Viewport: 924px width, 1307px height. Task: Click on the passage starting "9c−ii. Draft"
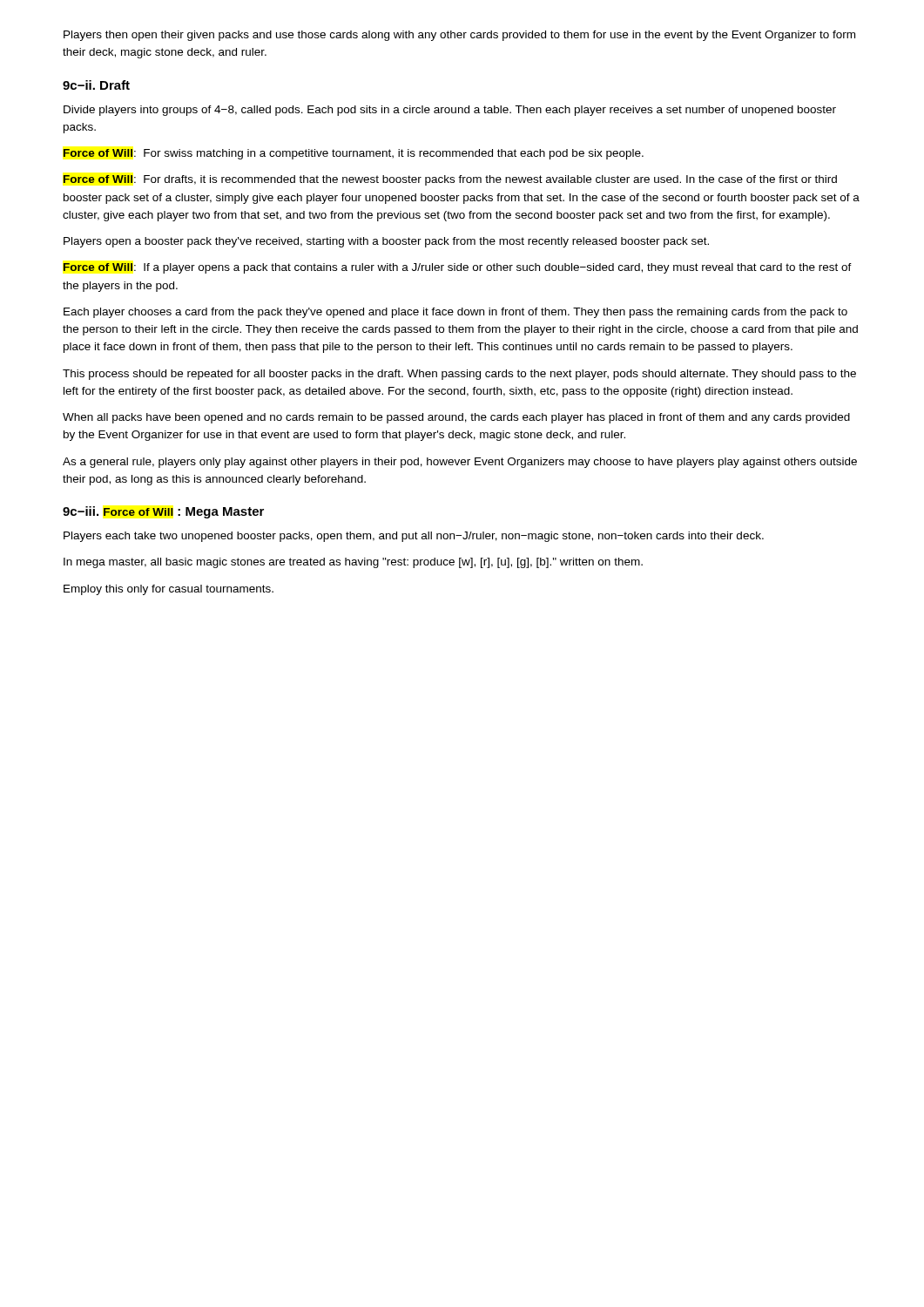96,84
